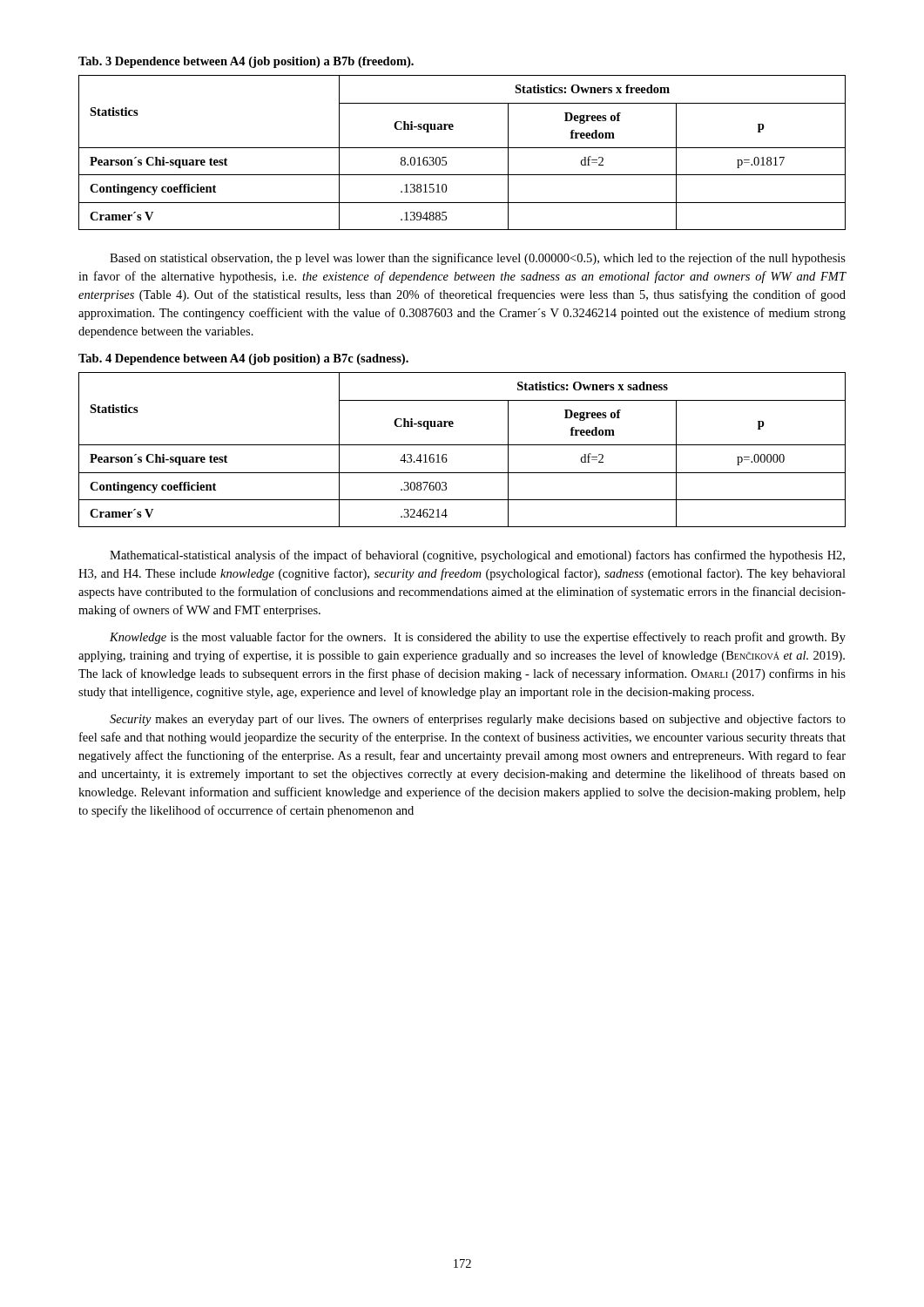Locate the element starting "Tab. 4 Dependence between"
Viewport: 924px width, 1307px height.
point(244,358)
